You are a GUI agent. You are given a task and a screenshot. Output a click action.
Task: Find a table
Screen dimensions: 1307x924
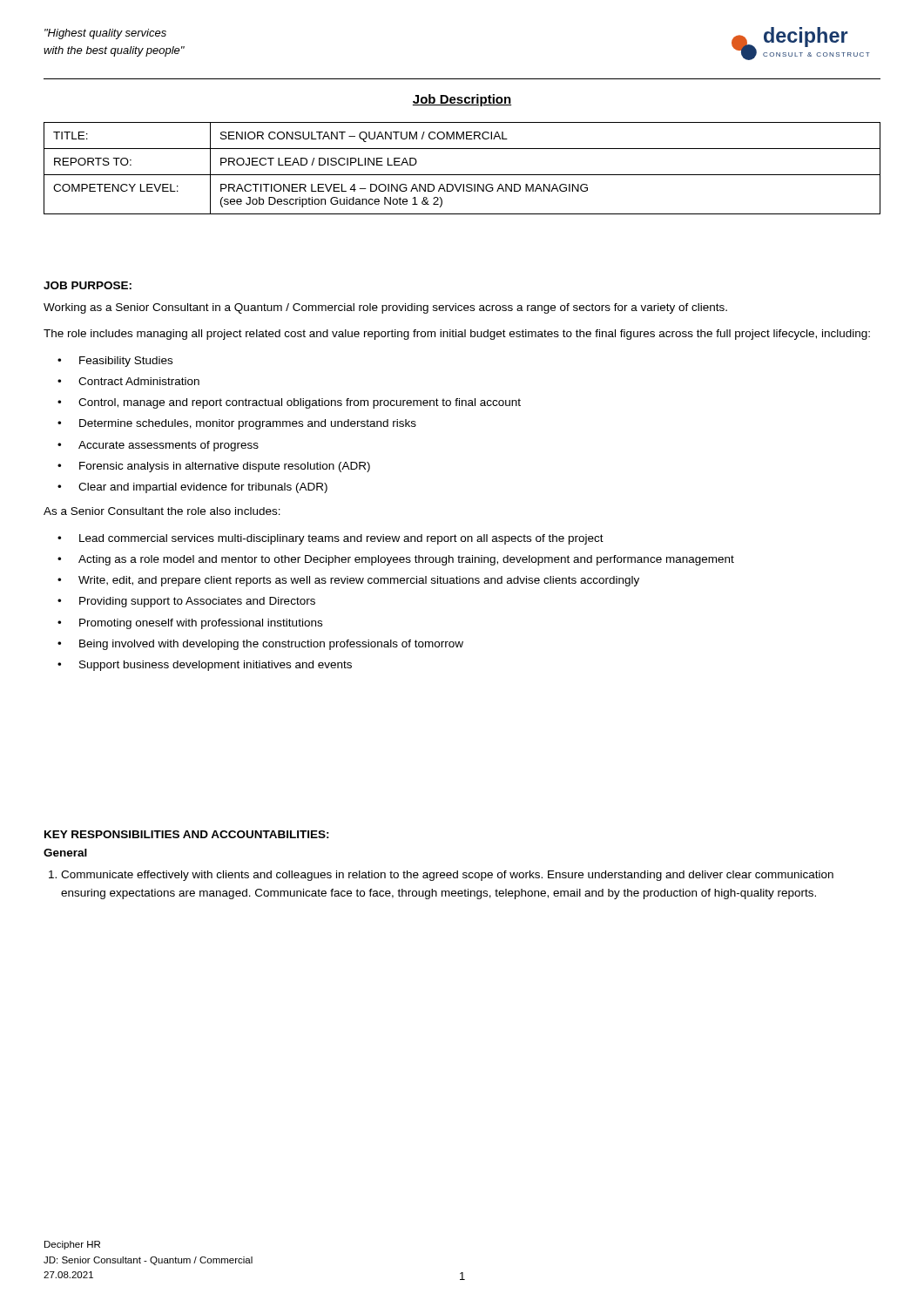coord(462,168)
